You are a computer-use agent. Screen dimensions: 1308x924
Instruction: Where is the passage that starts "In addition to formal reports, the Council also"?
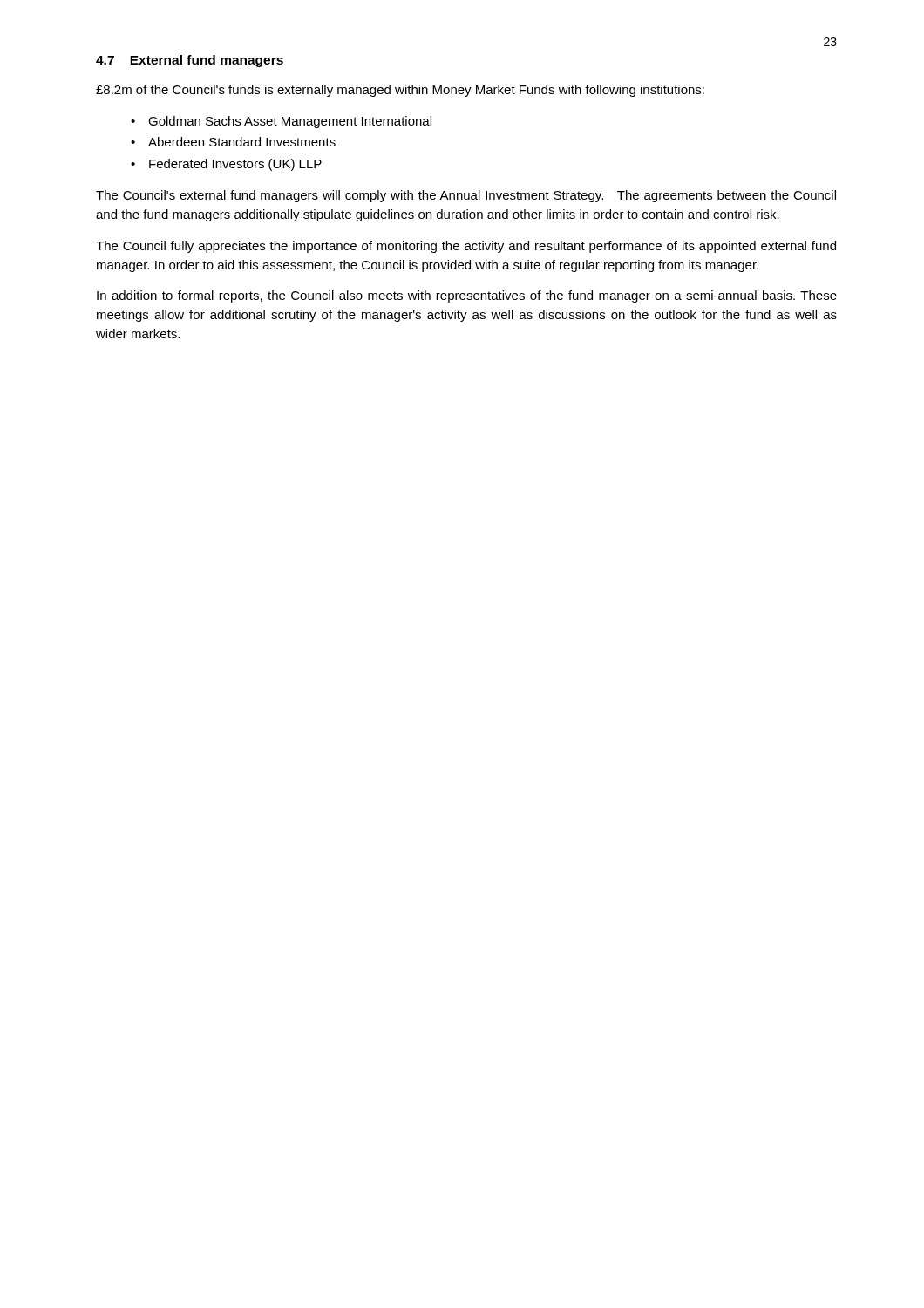(x=466, y=314)
